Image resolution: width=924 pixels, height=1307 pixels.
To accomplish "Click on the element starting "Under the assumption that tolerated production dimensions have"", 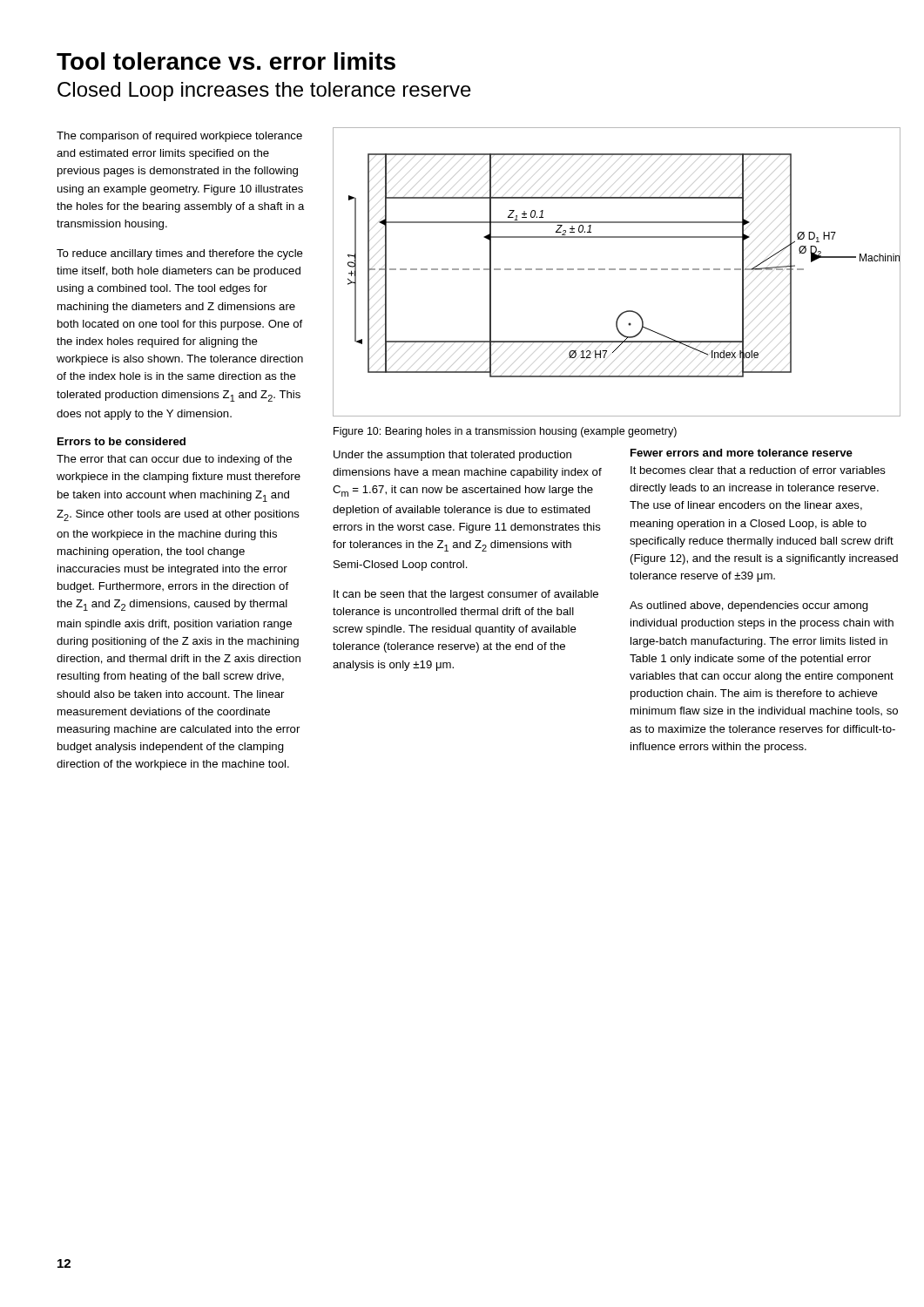I will [x=467, y=509].
